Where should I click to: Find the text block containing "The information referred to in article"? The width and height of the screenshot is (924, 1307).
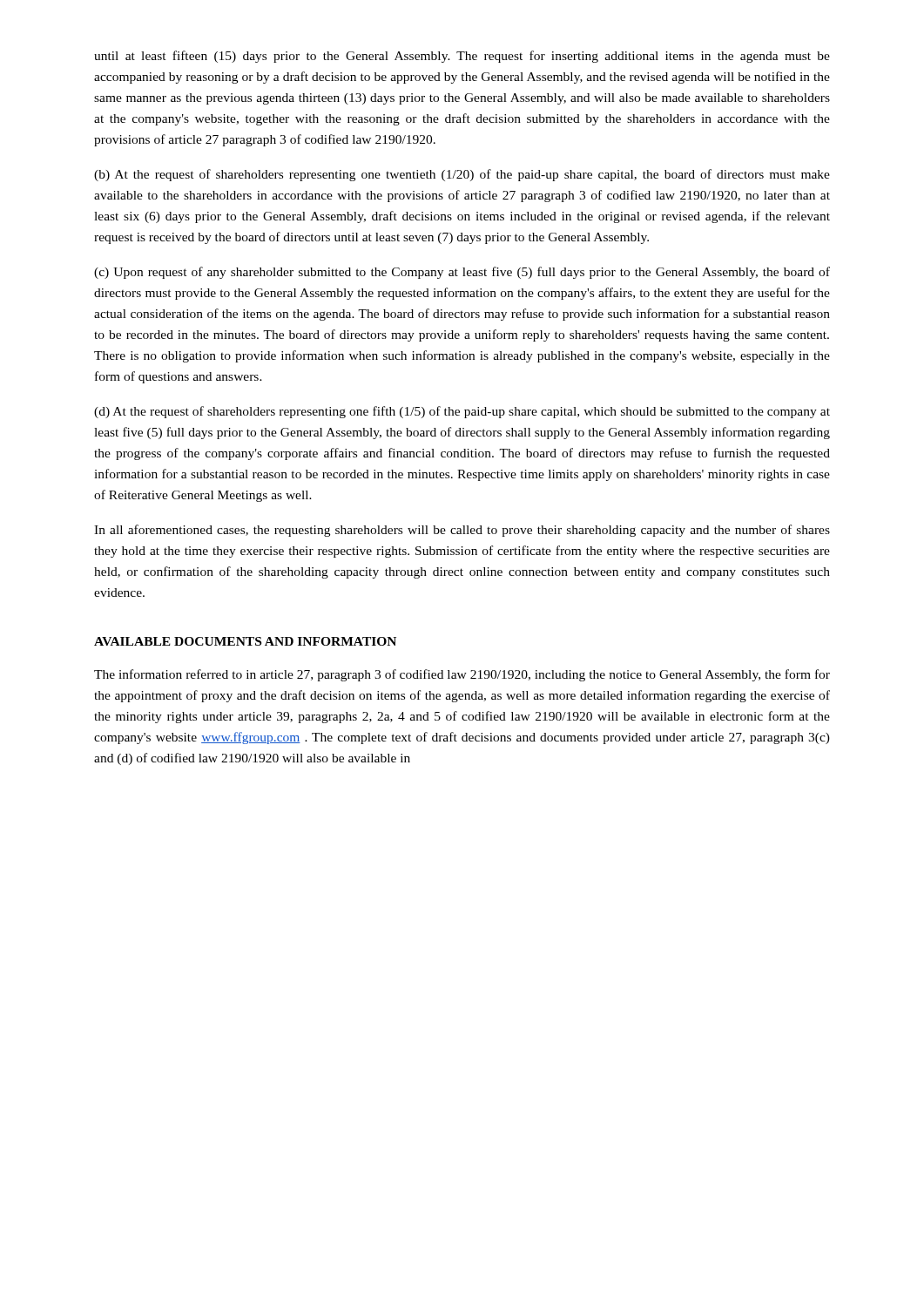[x=462, y=717]
